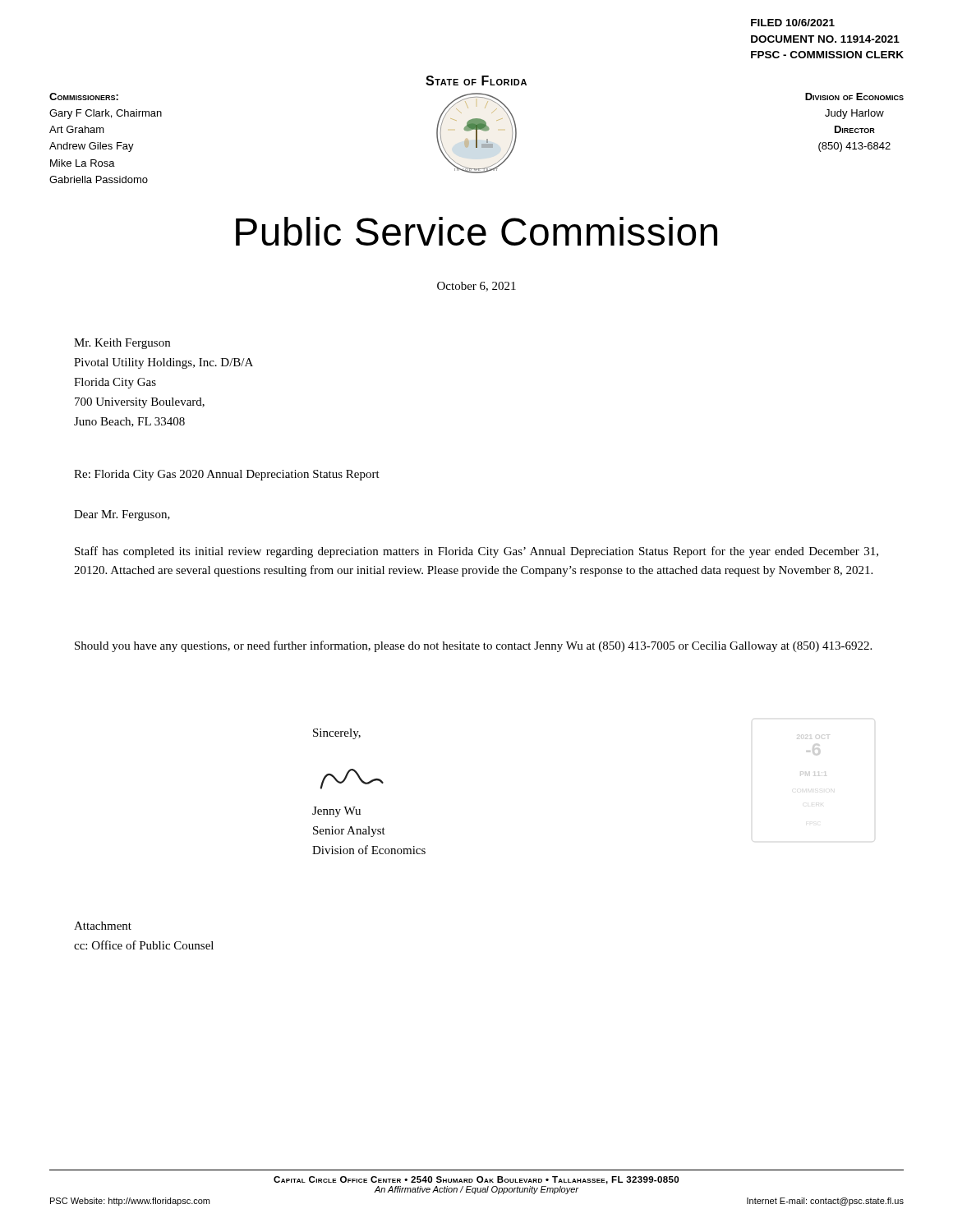Select the block starting "Division of Economics Judy Harlow Director (850)"
The image size is (953, 1232).
(x=854, y=121)
